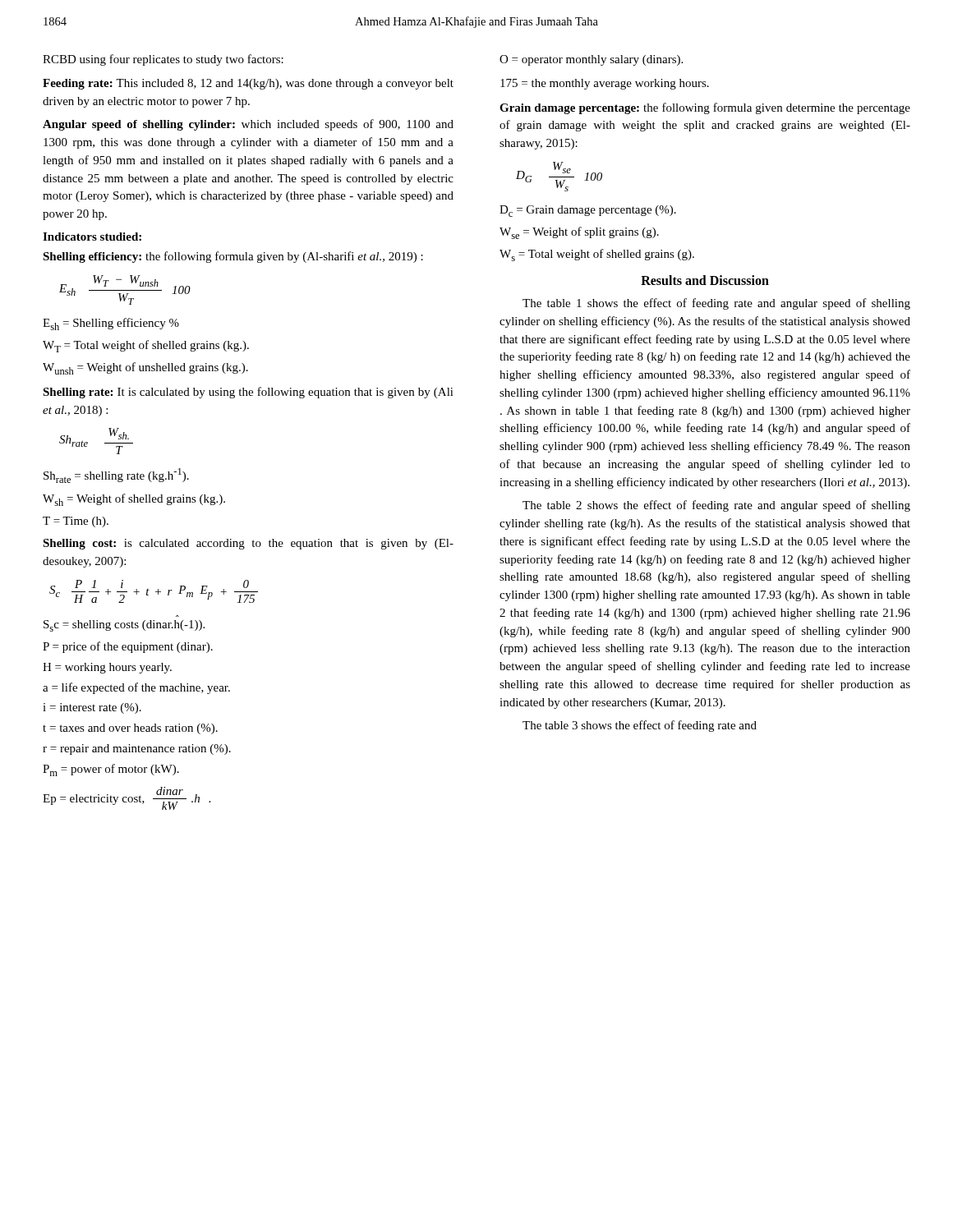Find the text block that says "Shelling cost: is calculated according to"
Viewport: 953px width, 1232px height.
pos(248,553)
